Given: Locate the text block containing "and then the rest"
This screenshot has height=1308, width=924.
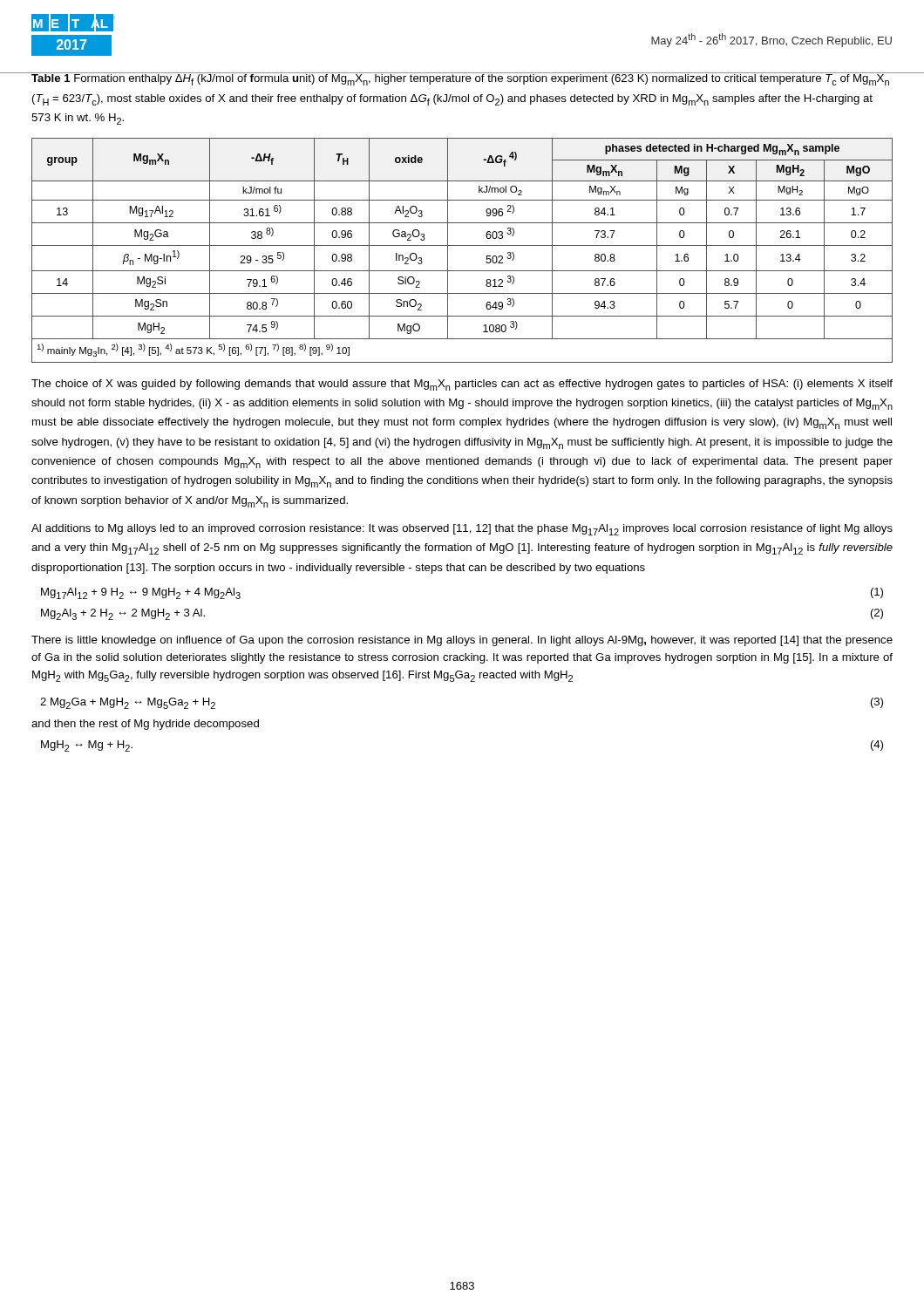Looking at the screenshot, I should click(145, 724).
